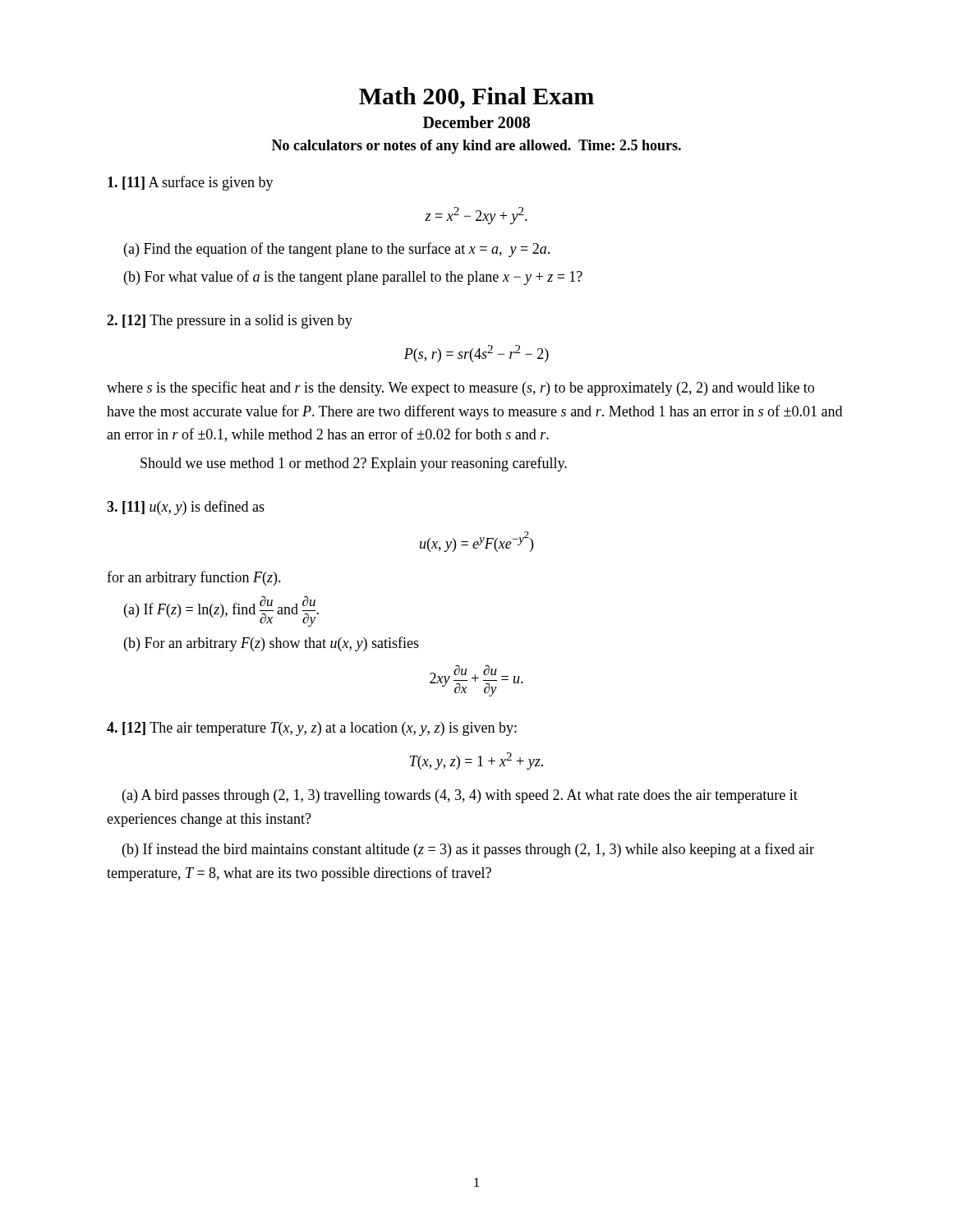The width and height of the screenshot is (953, 1232).
Task: Click on the text block with the text "(b) If instead the"
Action: pos(460,861)
